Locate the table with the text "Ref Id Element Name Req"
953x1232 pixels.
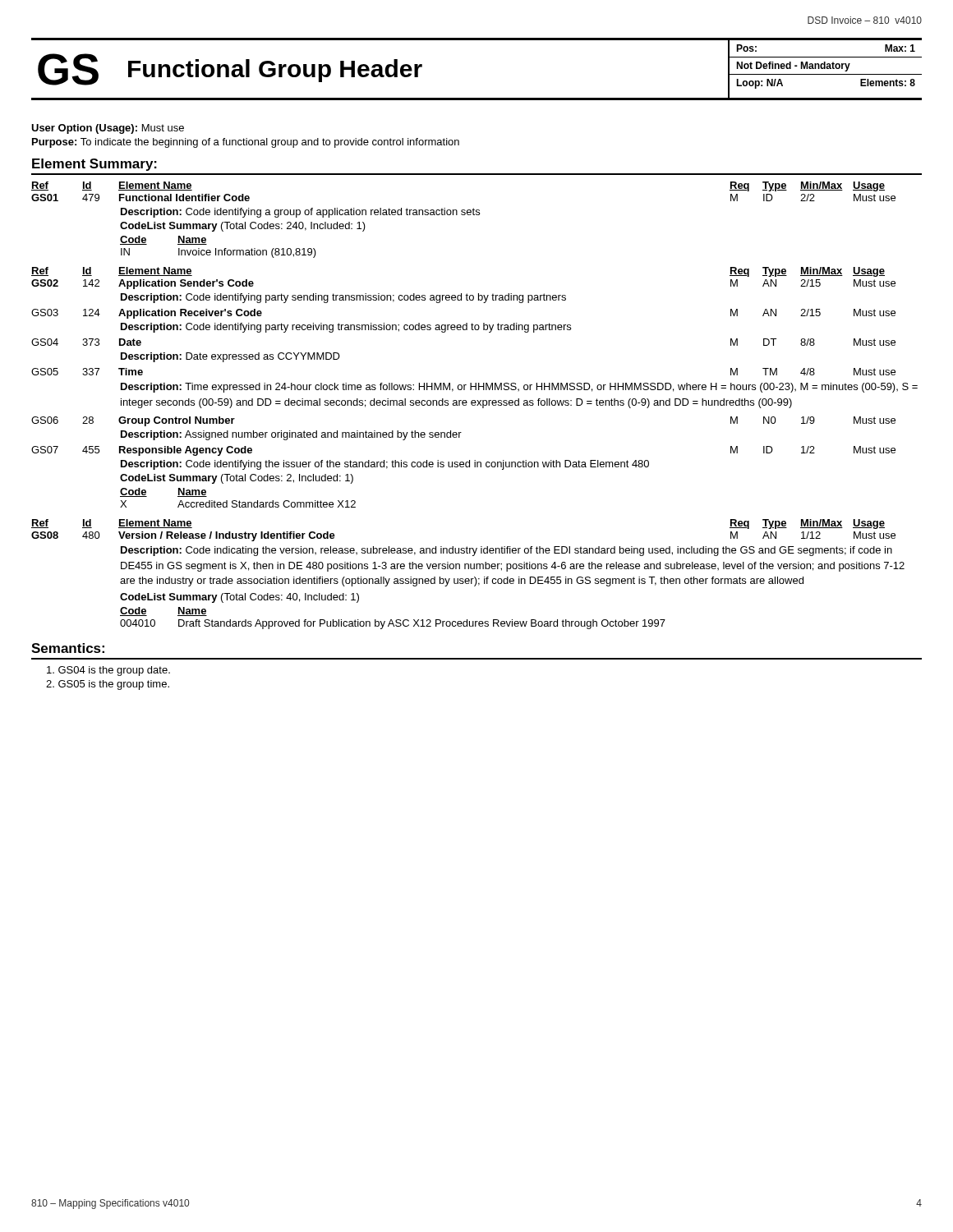tap(476, 218)
